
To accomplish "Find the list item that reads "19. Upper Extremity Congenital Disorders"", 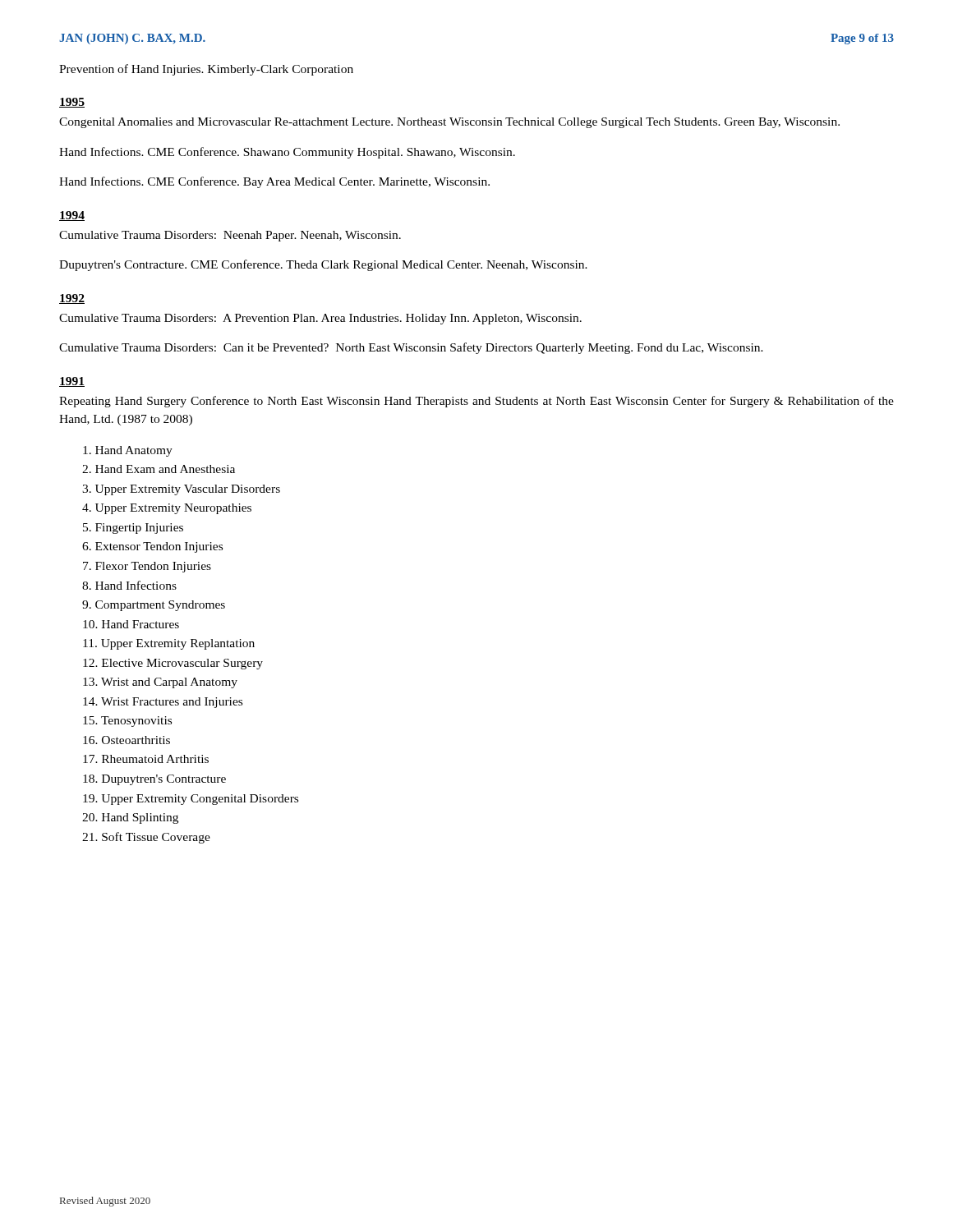I will coord(191,798).
